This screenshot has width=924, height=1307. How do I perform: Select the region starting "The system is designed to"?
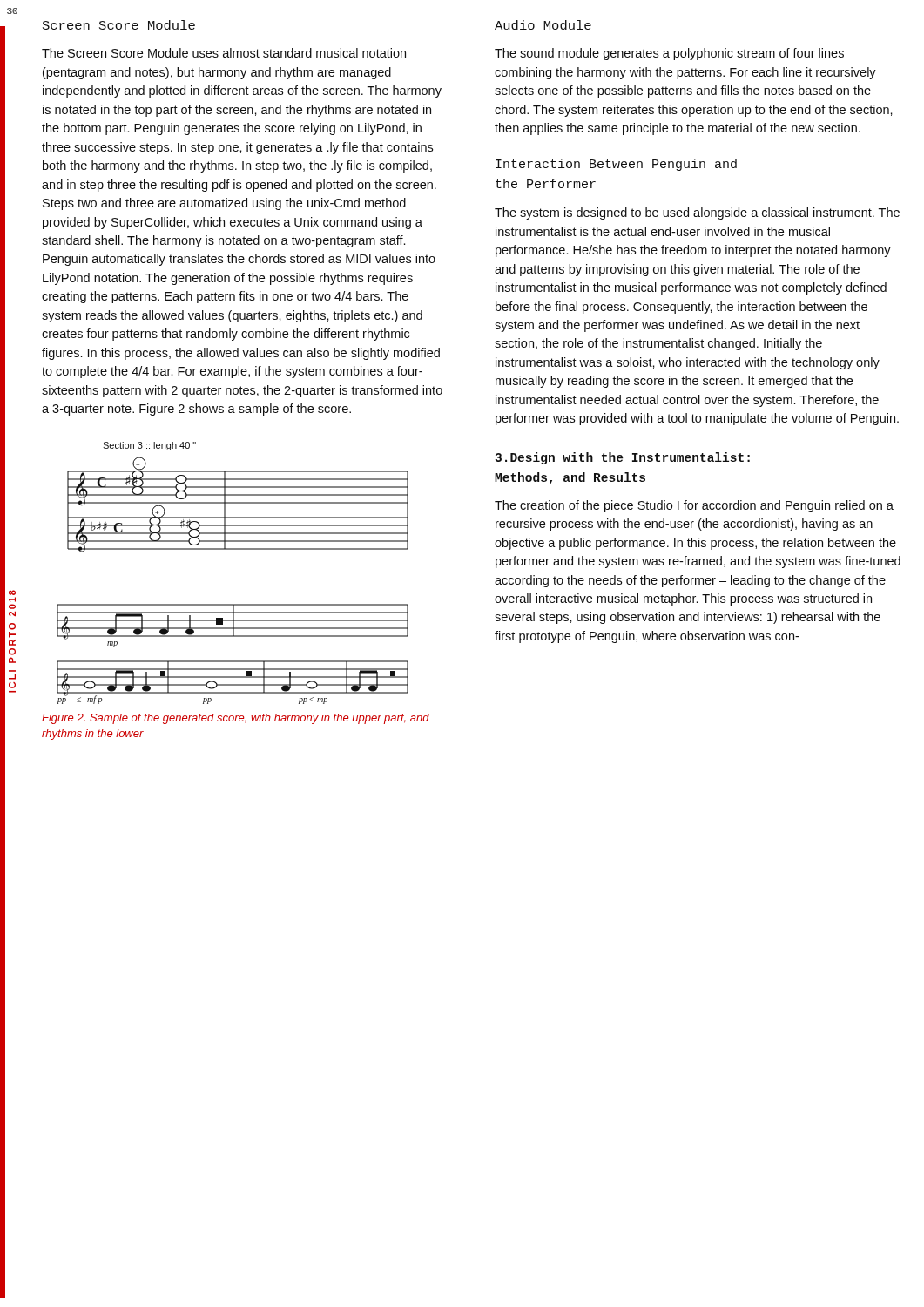(697, 316)
